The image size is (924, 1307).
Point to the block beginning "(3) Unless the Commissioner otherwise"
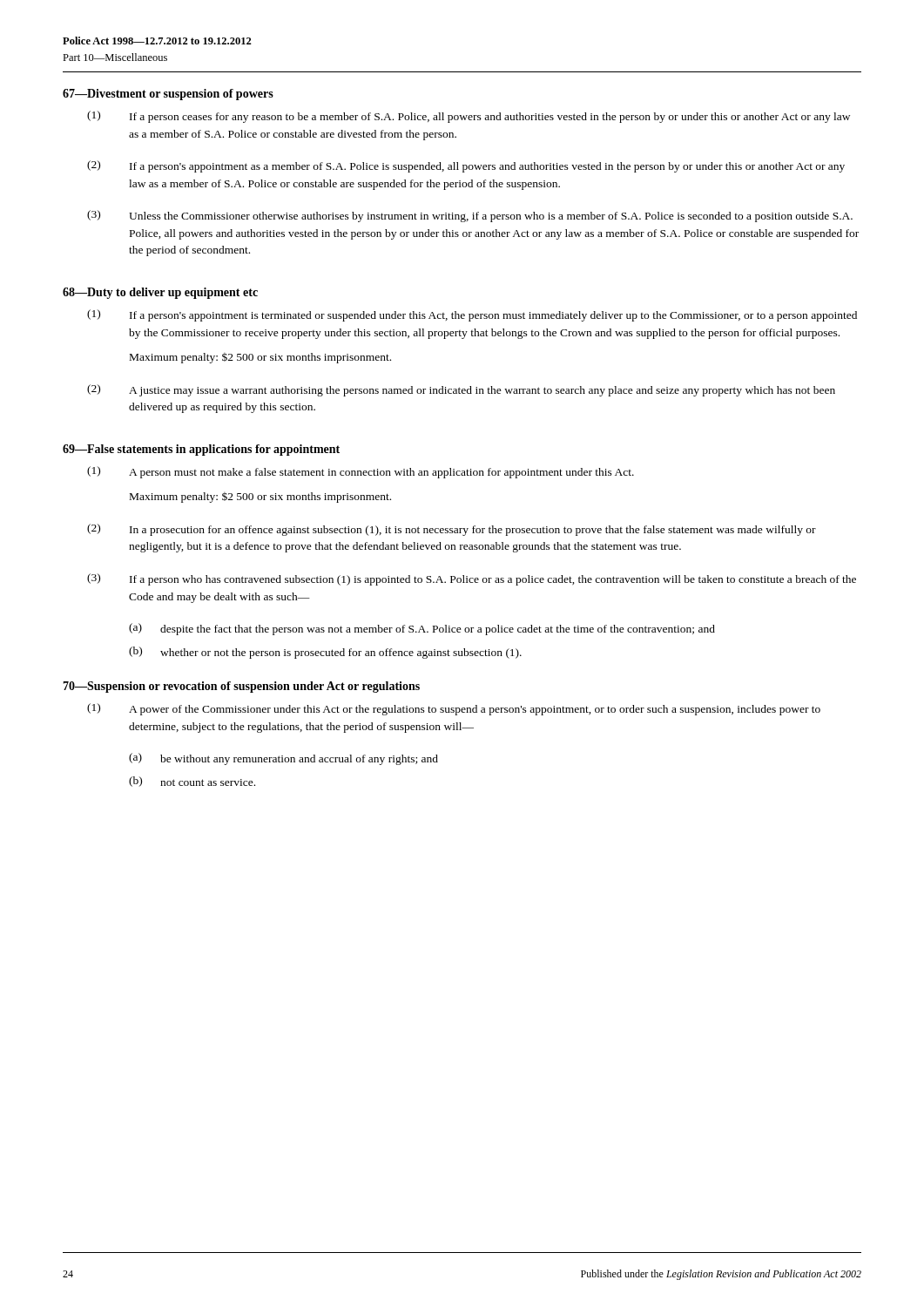click(x=462, y=237)
